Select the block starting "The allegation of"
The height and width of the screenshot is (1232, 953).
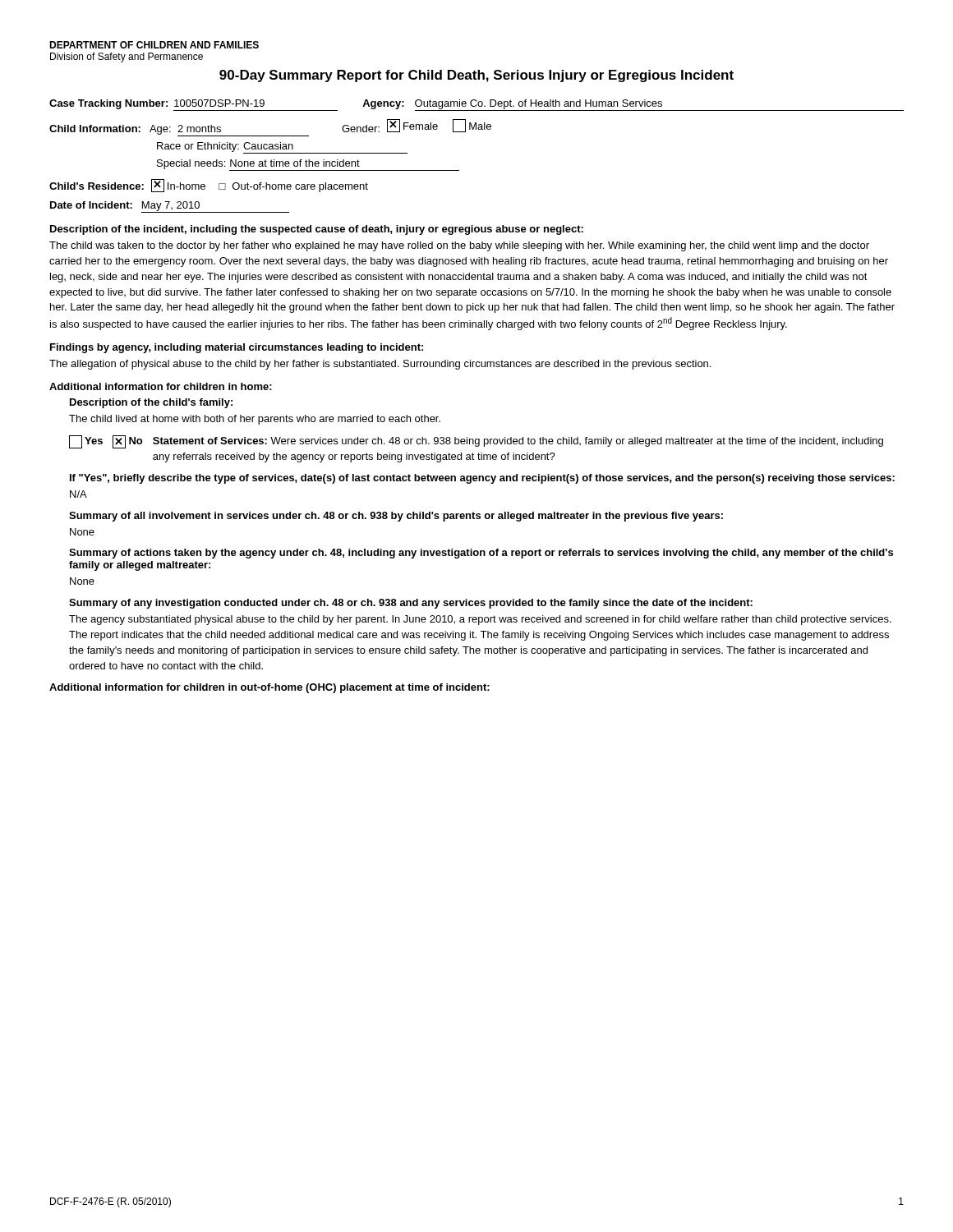[381, 364]
